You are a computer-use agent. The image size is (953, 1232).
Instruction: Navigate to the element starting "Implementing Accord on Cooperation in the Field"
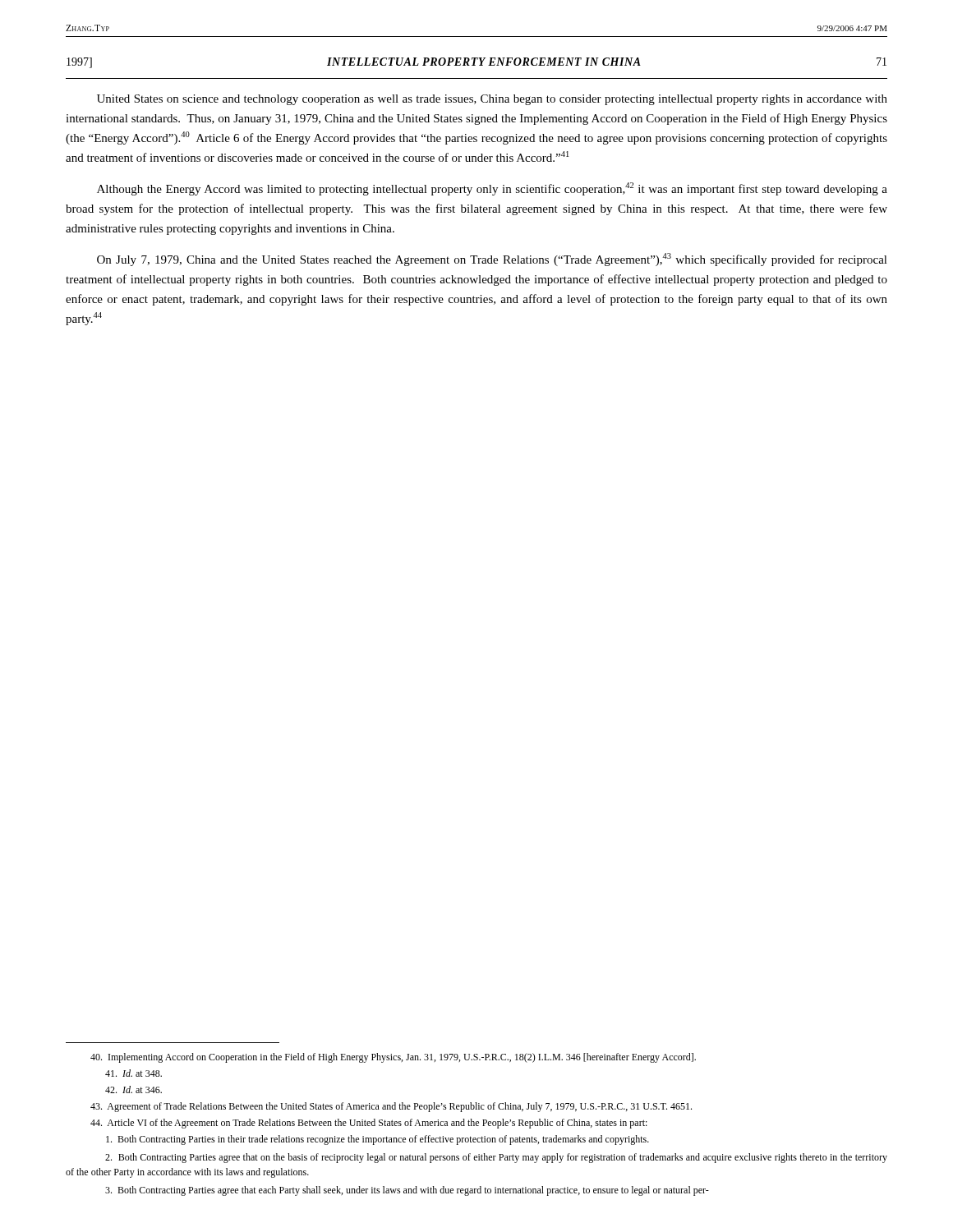(x=393, y=1057)
